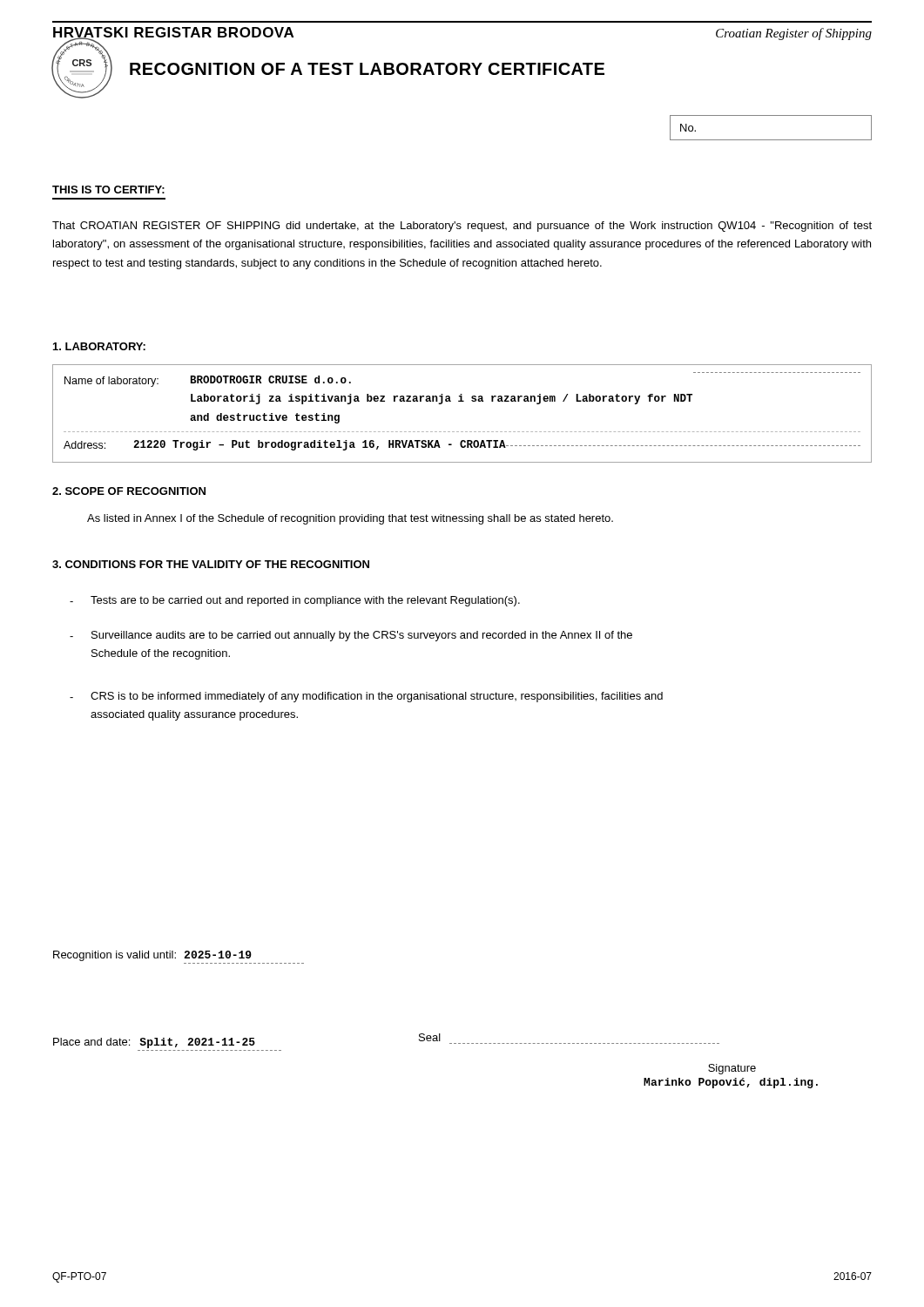The image size is (924, 1307).
Task: Click on the text block starting "Recognition is valid until: 2025-10-19"
Action: [x=178, y=956]
